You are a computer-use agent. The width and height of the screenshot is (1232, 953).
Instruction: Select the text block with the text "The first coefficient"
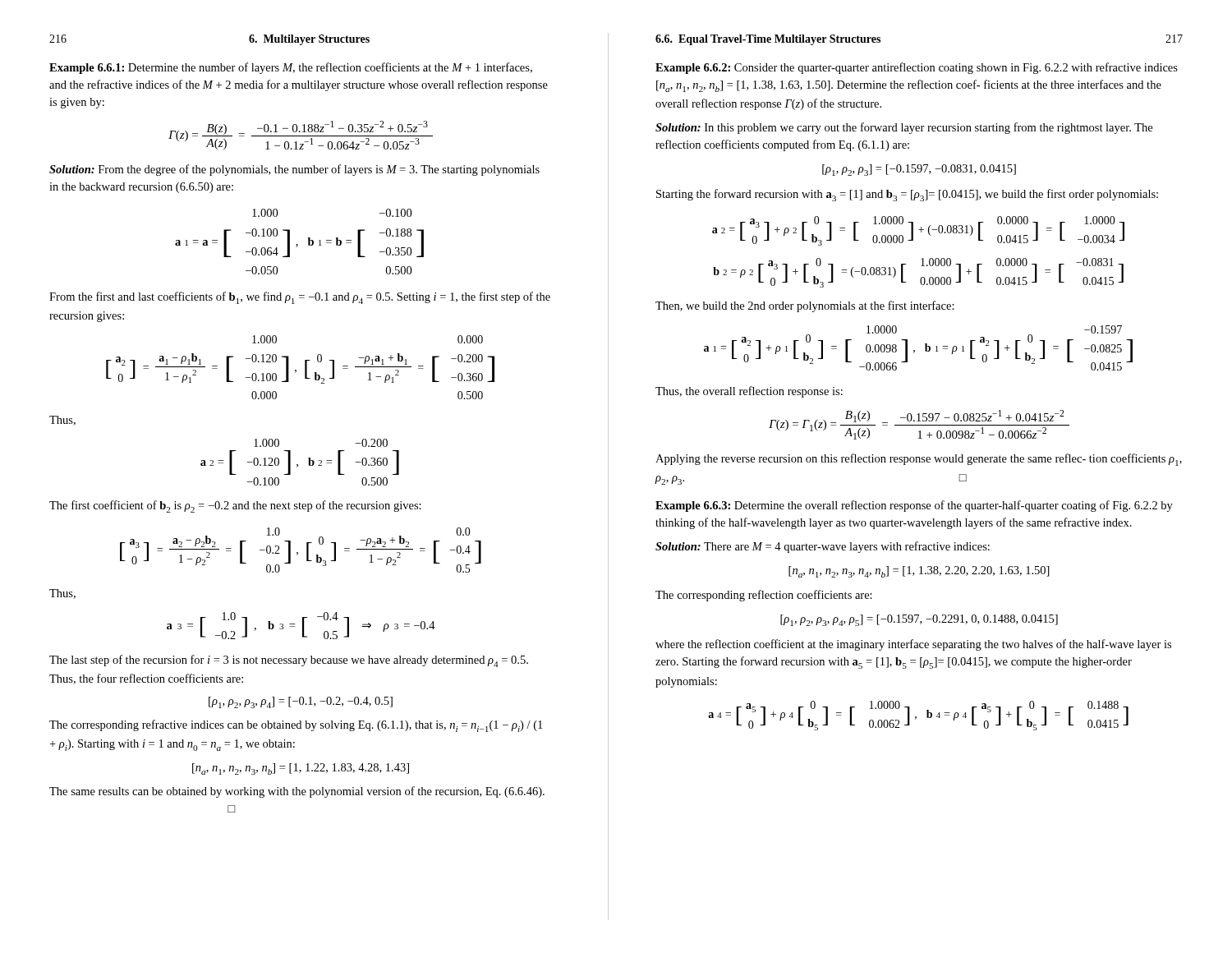pos(236,507)
